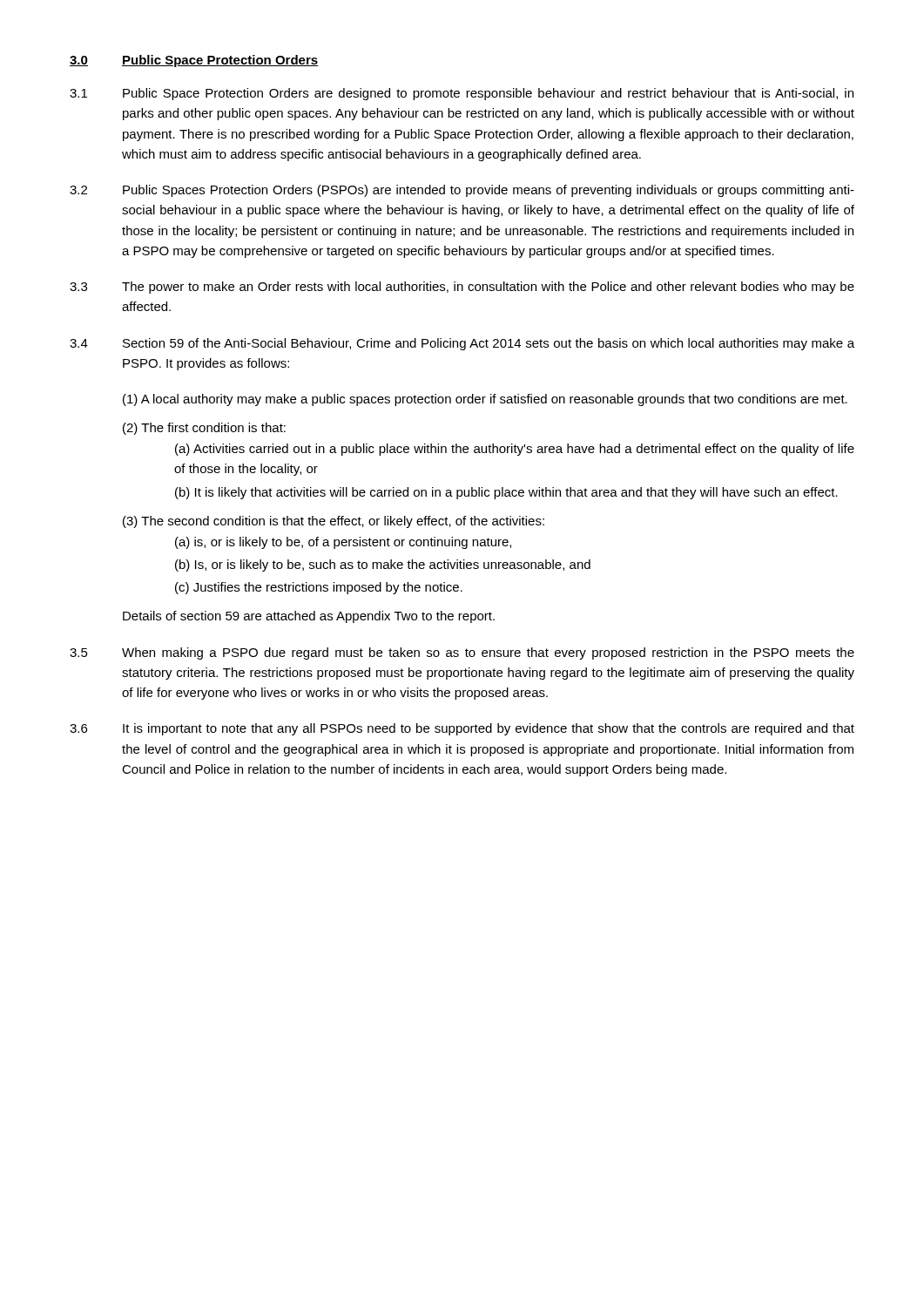
Task: Click on the list item that reads "(3) The second condition is that"
Action: 488,555
